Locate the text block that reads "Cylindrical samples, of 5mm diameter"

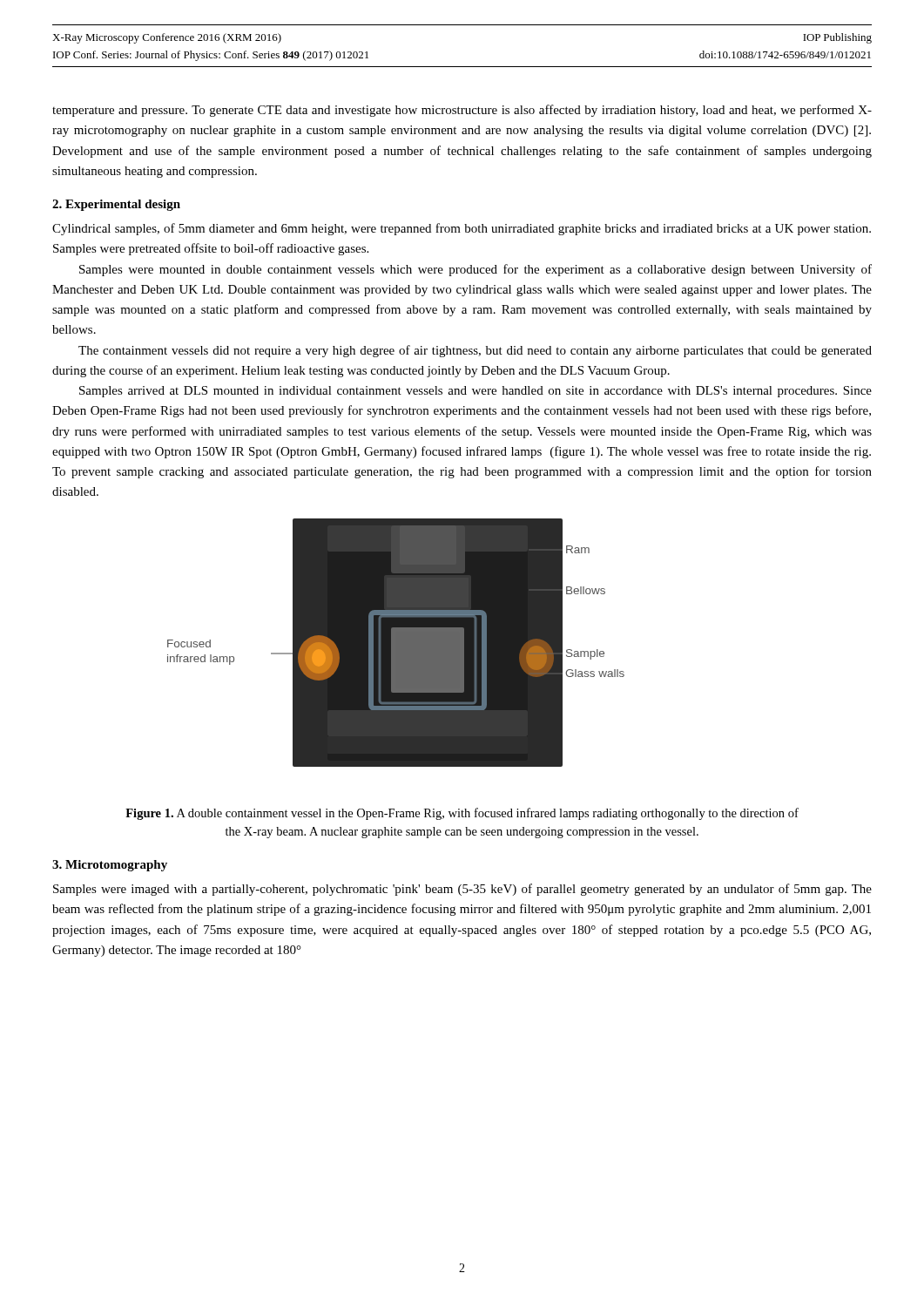click(462, 239)
